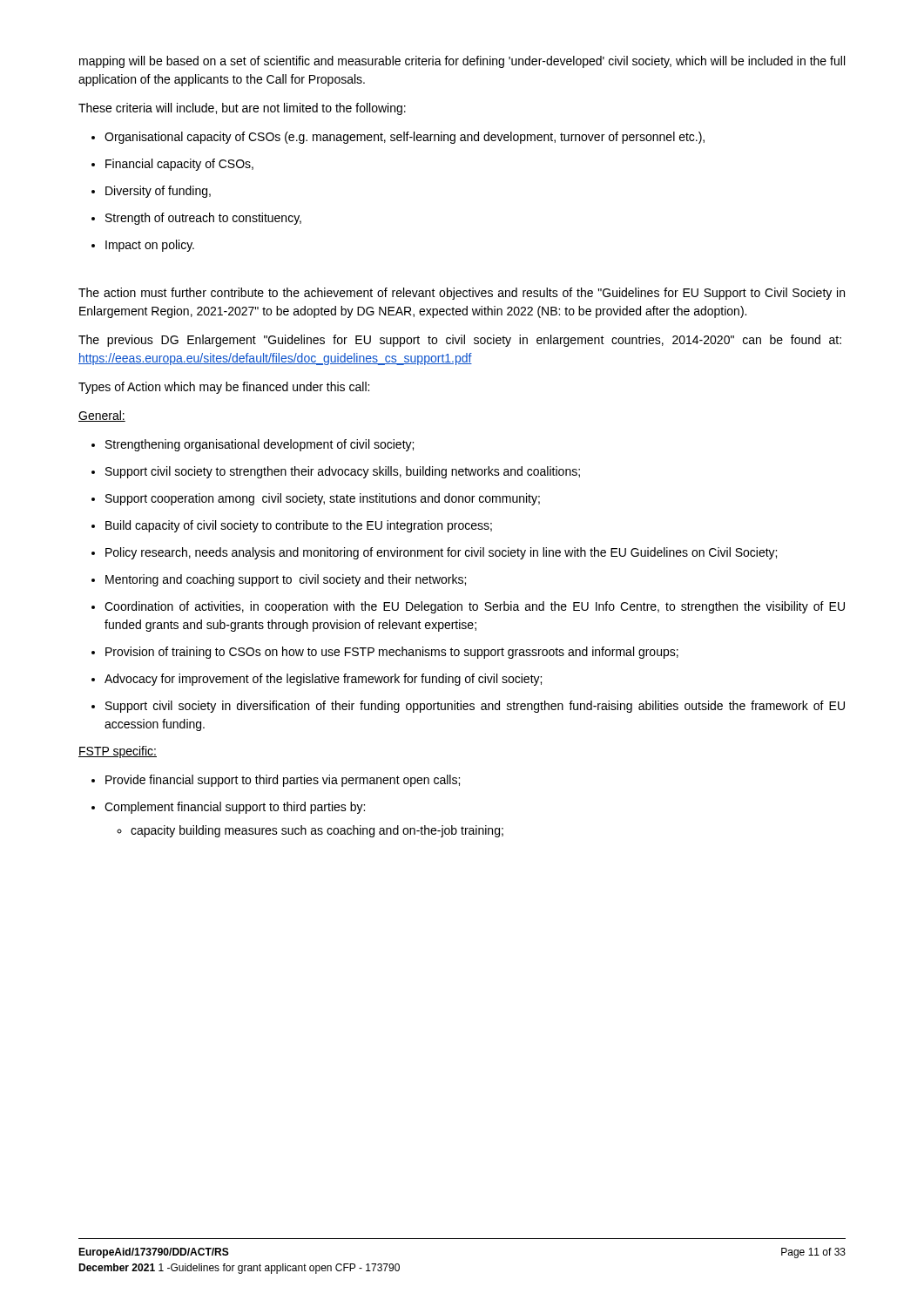Find the list item with the text "Coordination of activities, in cooperation"
The image size is (924, 1307).
click(475, 616)
